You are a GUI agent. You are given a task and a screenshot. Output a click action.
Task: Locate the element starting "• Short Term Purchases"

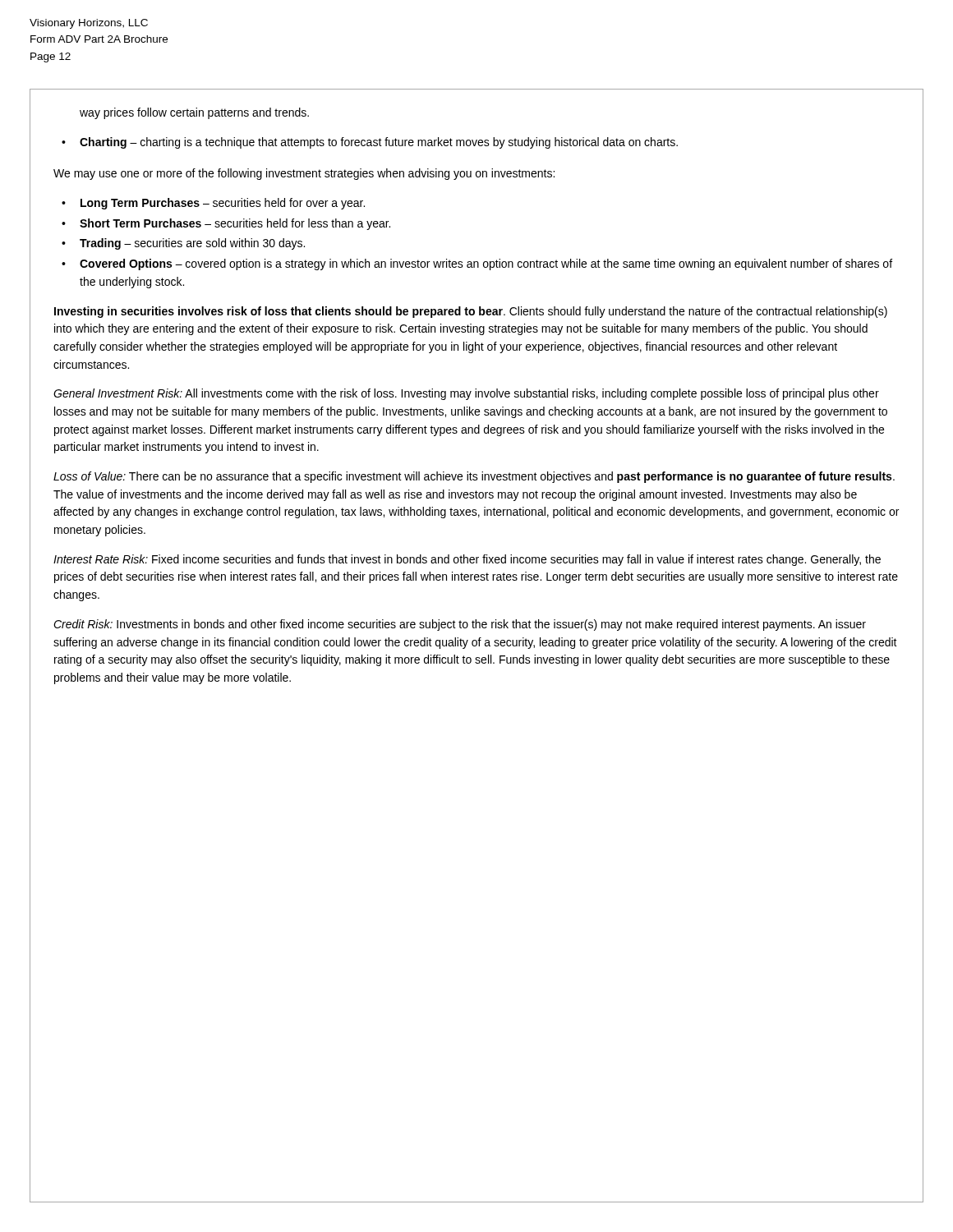click(x=227, y=224)
